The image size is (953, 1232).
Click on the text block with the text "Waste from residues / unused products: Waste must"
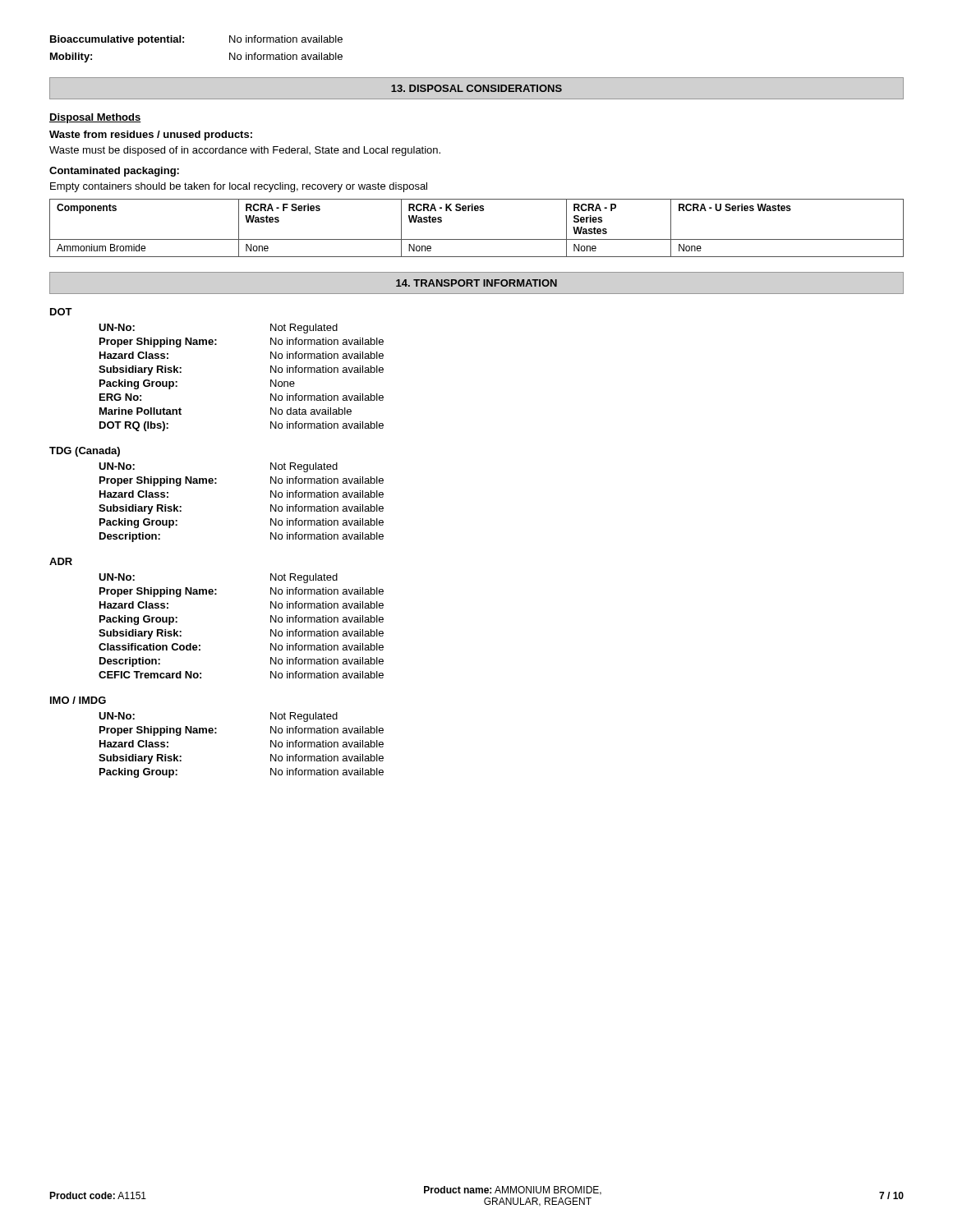point(151,136)
